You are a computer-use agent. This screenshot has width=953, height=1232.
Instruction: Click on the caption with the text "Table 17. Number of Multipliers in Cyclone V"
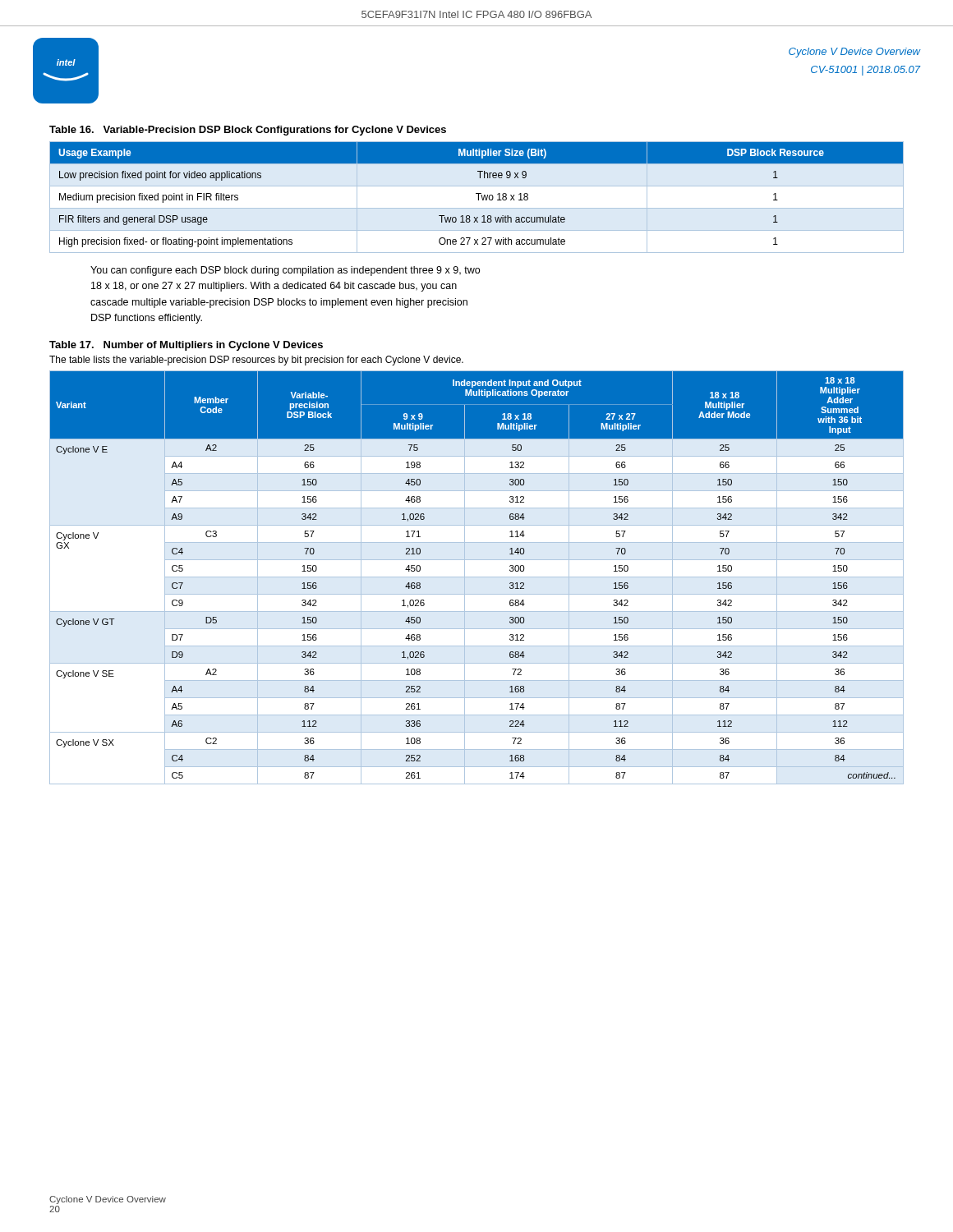click(x=186, y=344)
